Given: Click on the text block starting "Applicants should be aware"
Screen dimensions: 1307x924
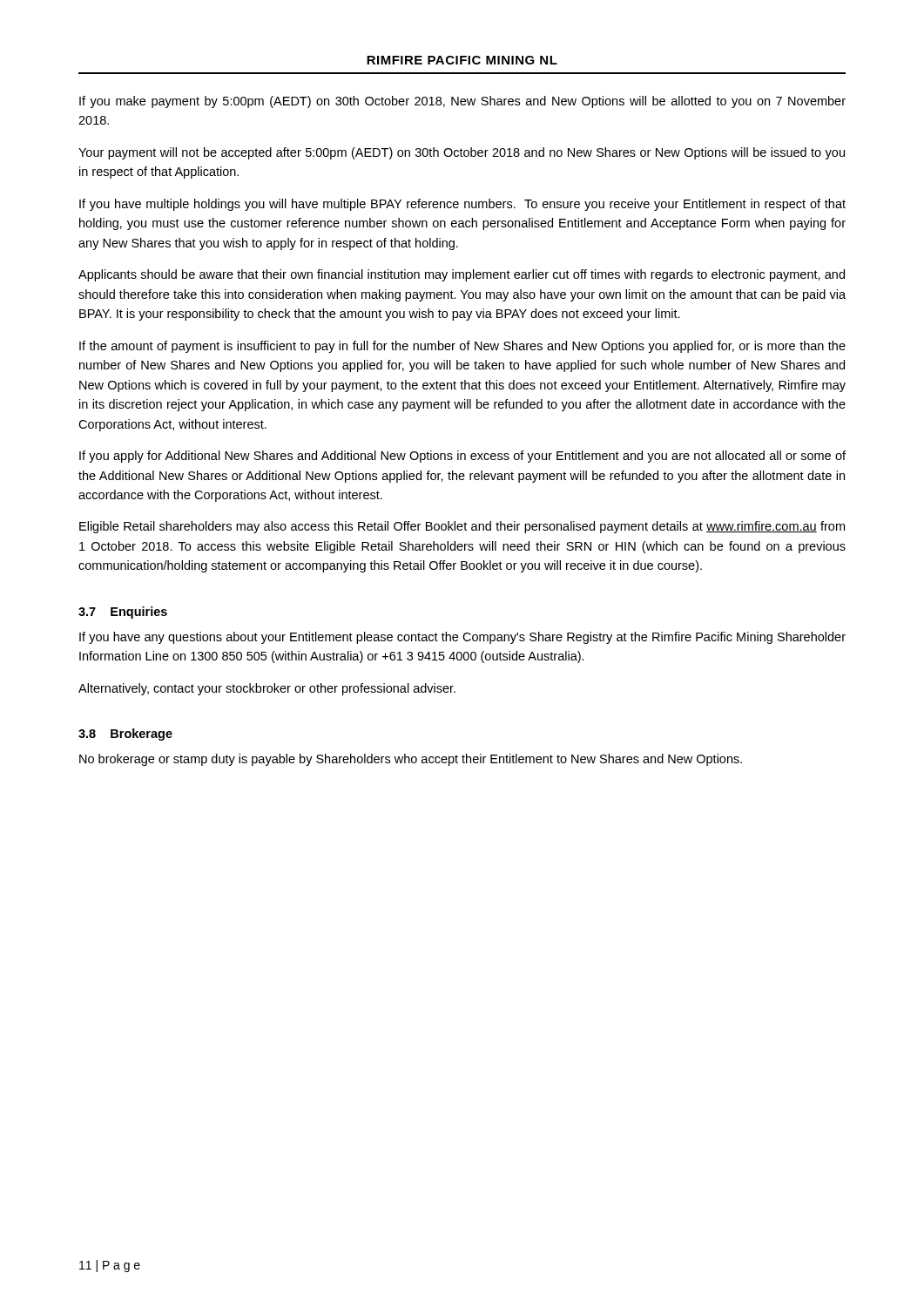Looking at the screenshot, I should [x=462, y=294].
